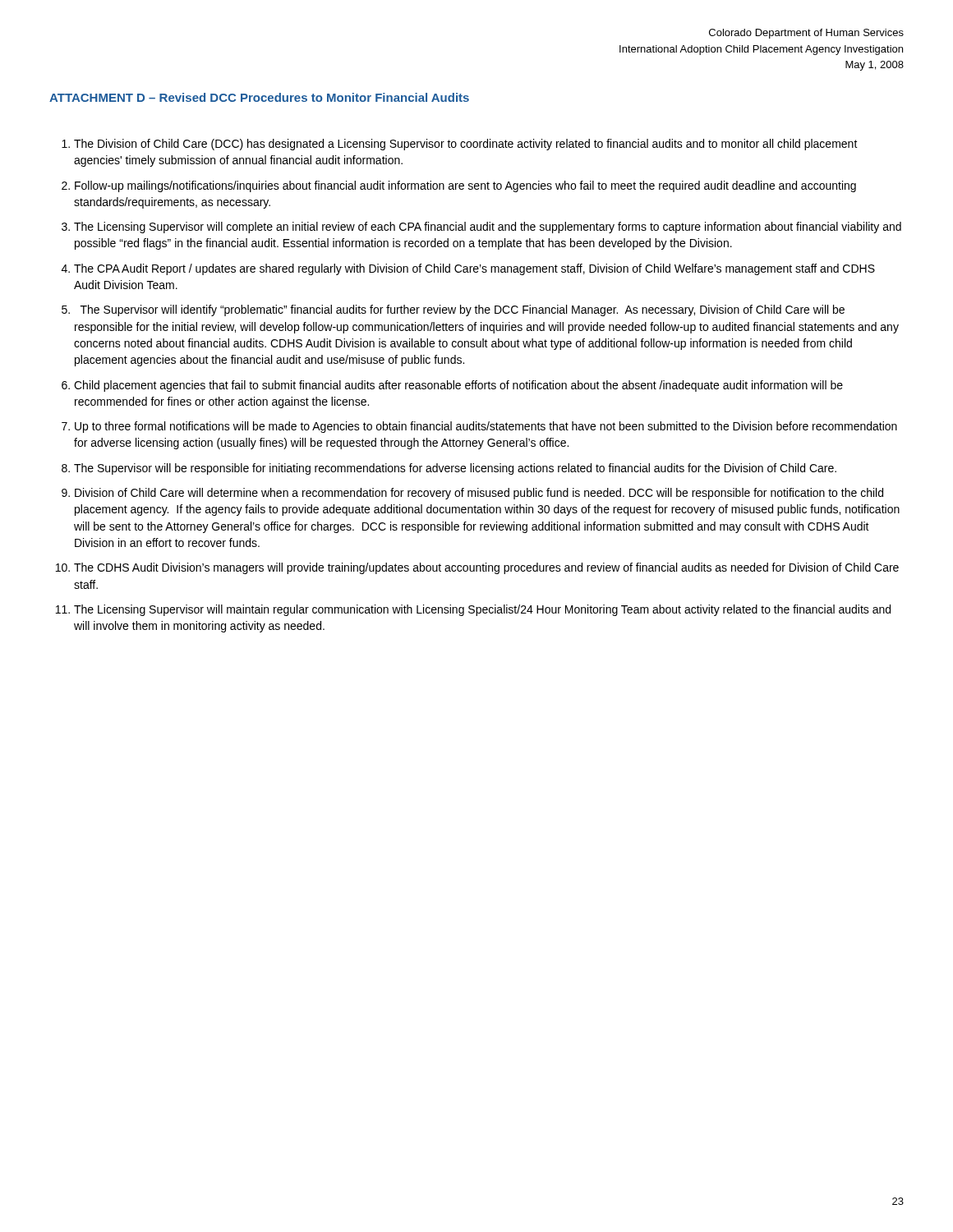Select the list item that reads "Division of Child Care will determine"

487,518
